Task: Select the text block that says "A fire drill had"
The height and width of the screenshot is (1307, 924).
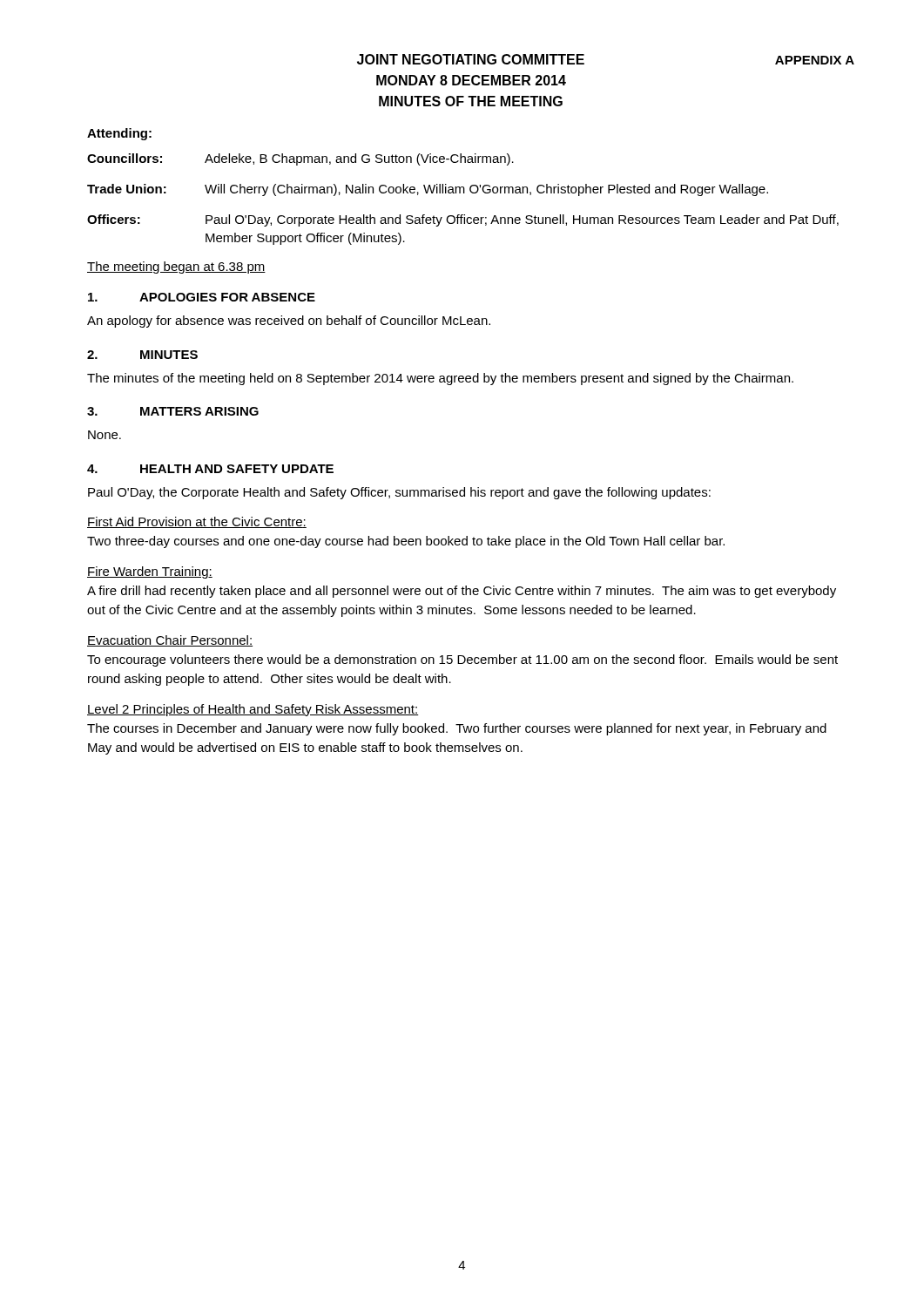Action: click(462, 600)
